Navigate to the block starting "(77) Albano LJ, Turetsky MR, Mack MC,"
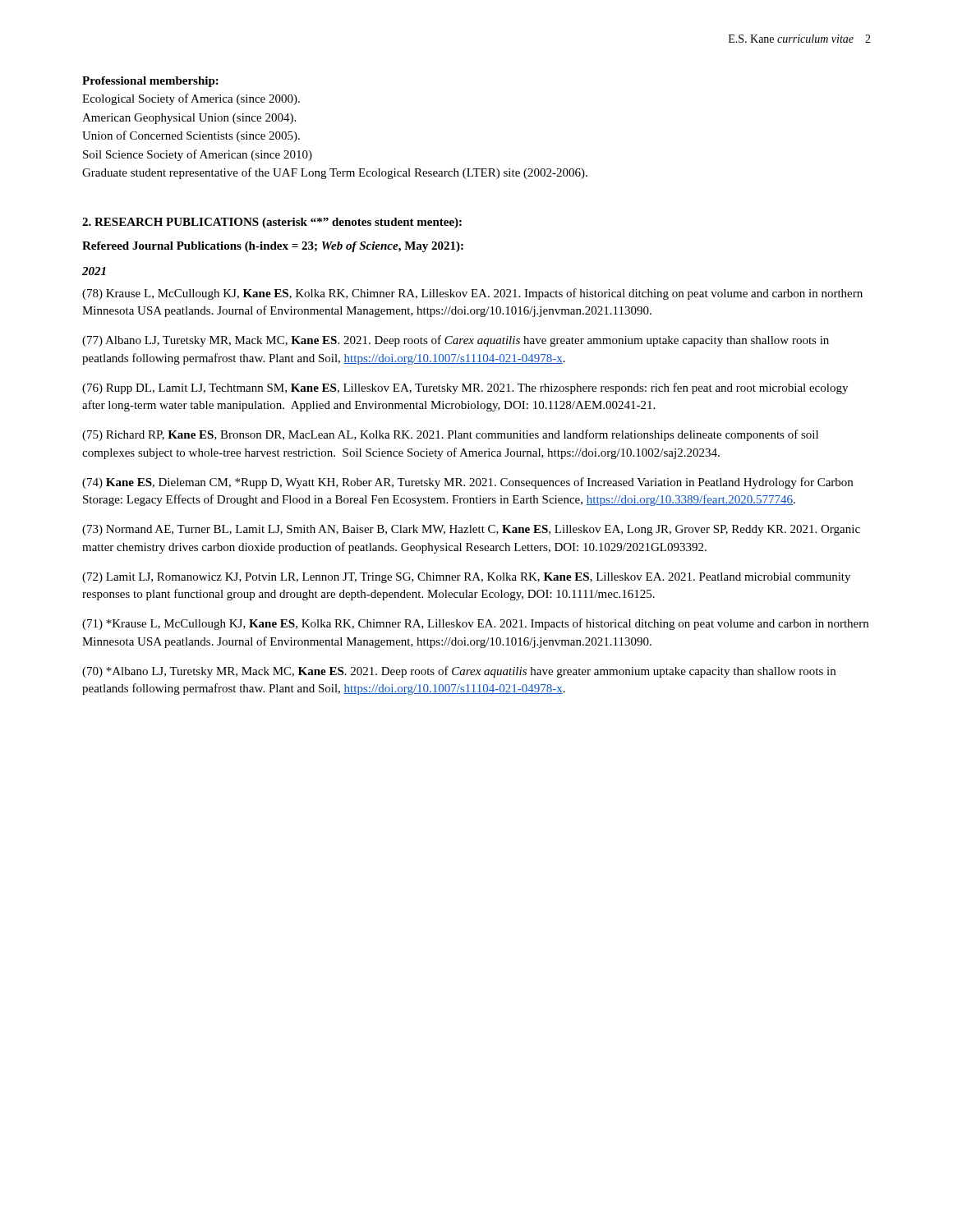 pyautogui.click(x=456, y=349)
